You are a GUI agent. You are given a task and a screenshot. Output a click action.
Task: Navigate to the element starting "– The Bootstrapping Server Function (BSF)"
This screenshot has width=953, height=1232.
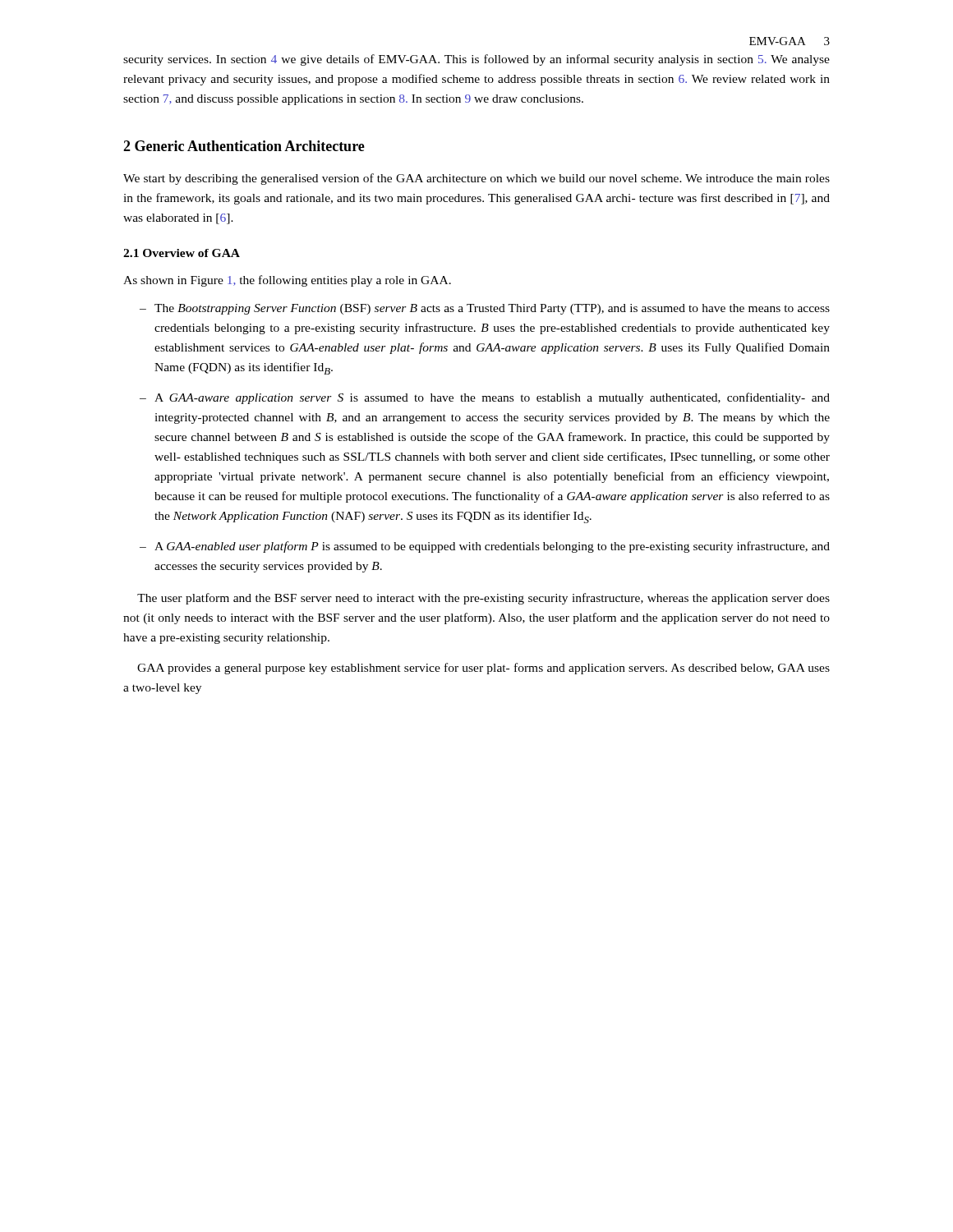[485, 339]
